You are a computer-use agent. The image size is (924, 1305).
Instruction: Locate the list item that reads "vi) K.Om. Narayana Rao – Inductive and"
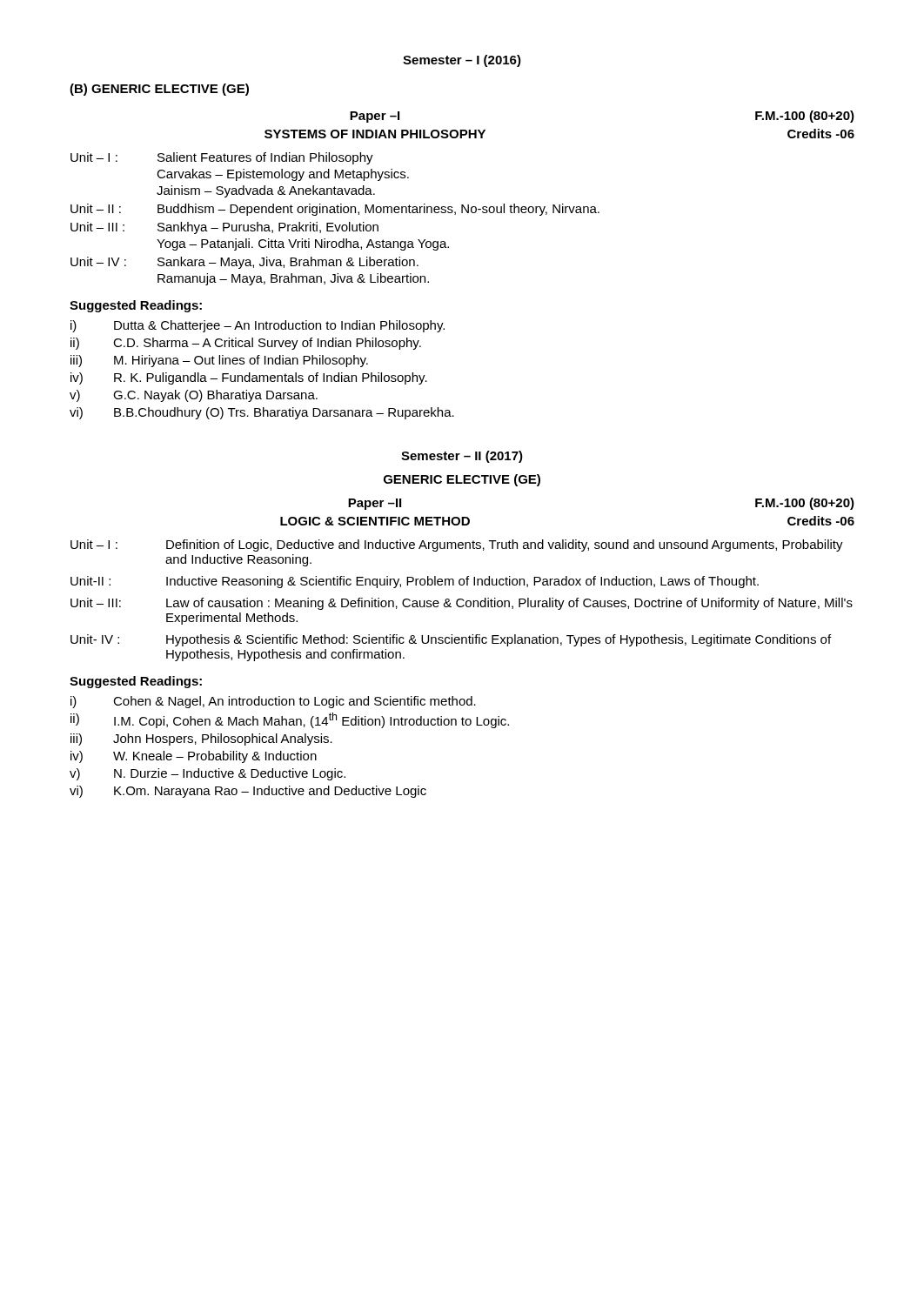point(248,792)
